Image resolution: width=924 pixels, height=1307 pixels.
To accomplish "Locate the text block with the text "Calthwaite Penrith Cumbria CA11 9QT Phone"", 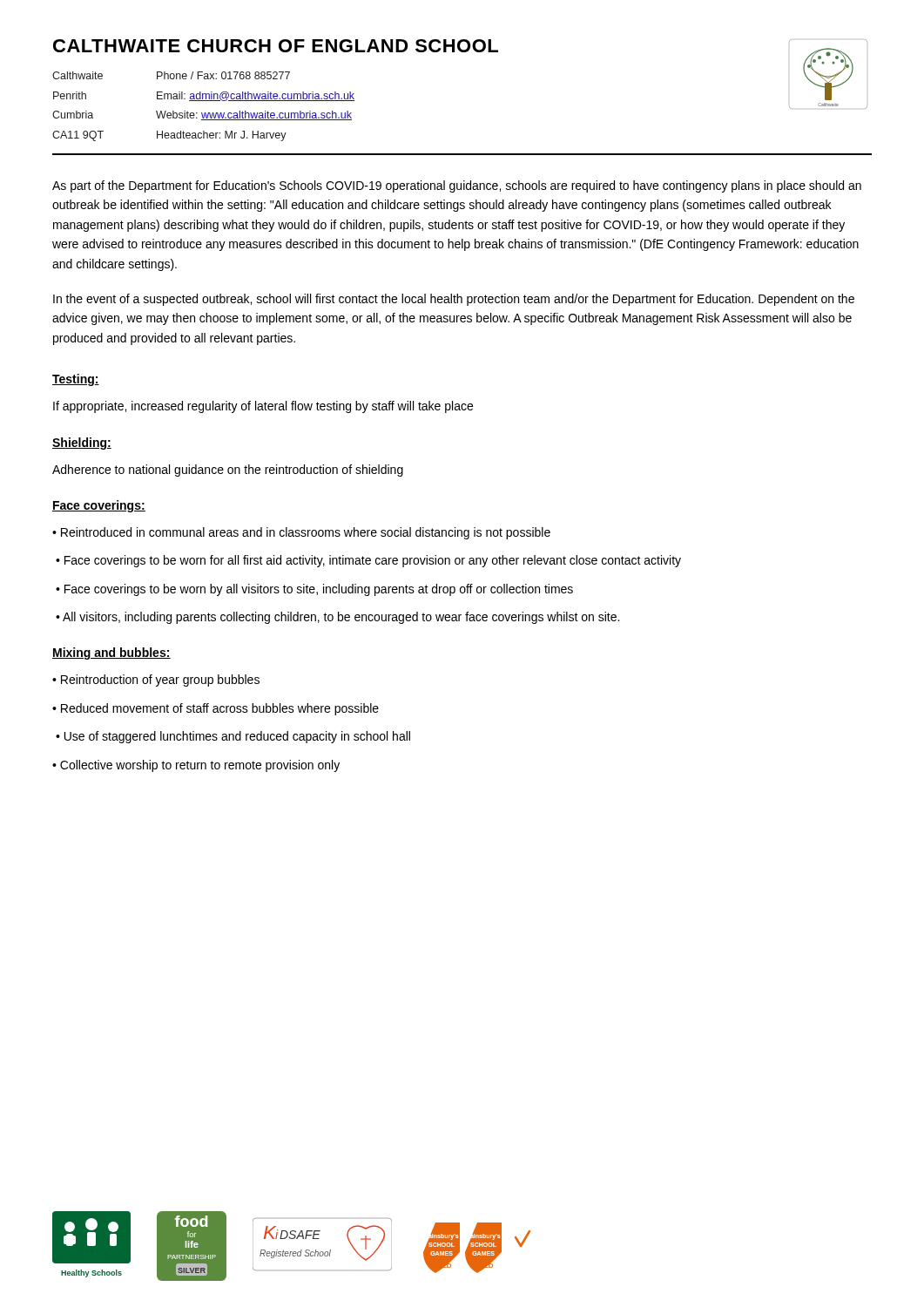I will point(203,105).
